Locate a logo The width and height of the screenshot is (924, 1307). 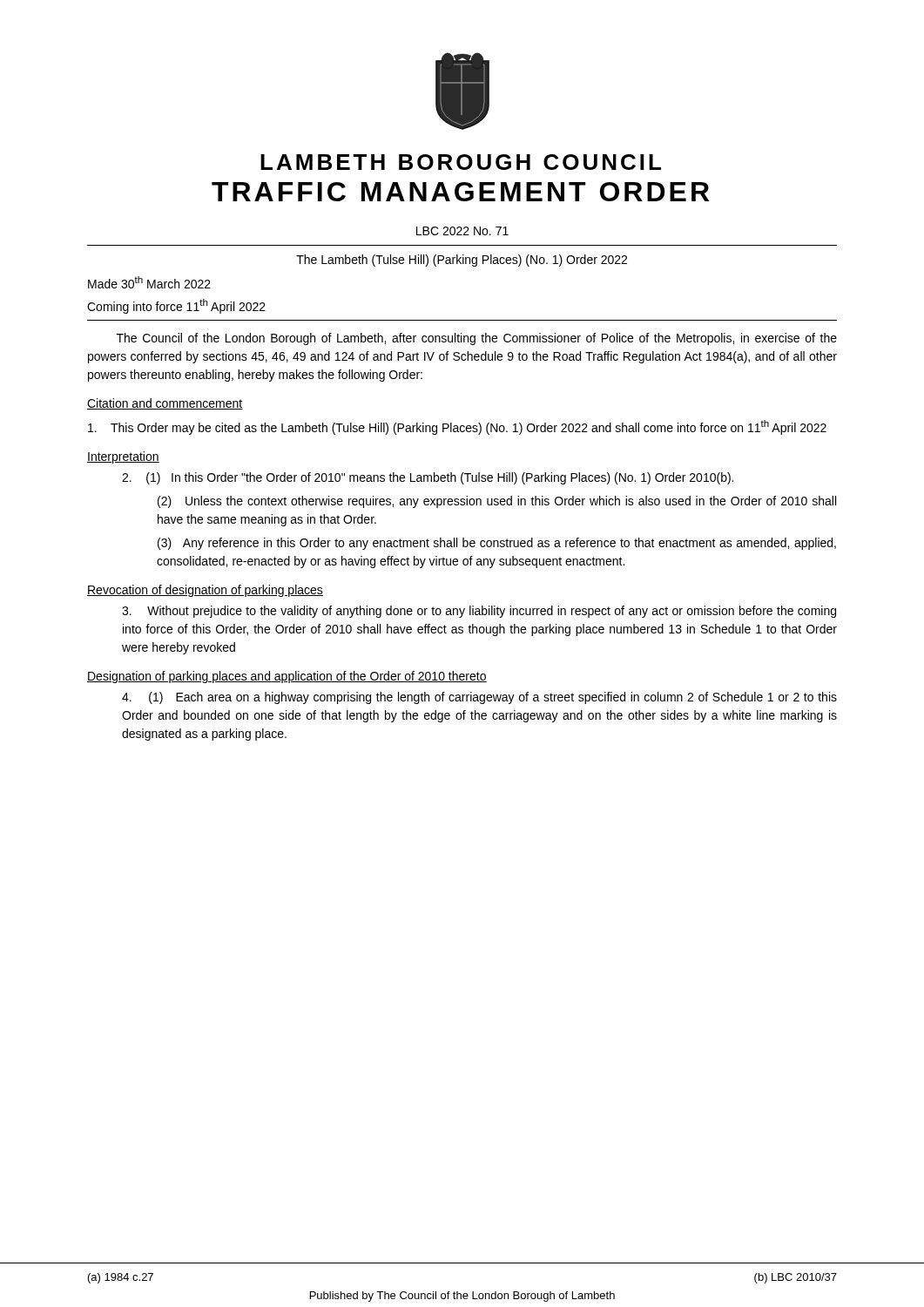coord(462,93)
